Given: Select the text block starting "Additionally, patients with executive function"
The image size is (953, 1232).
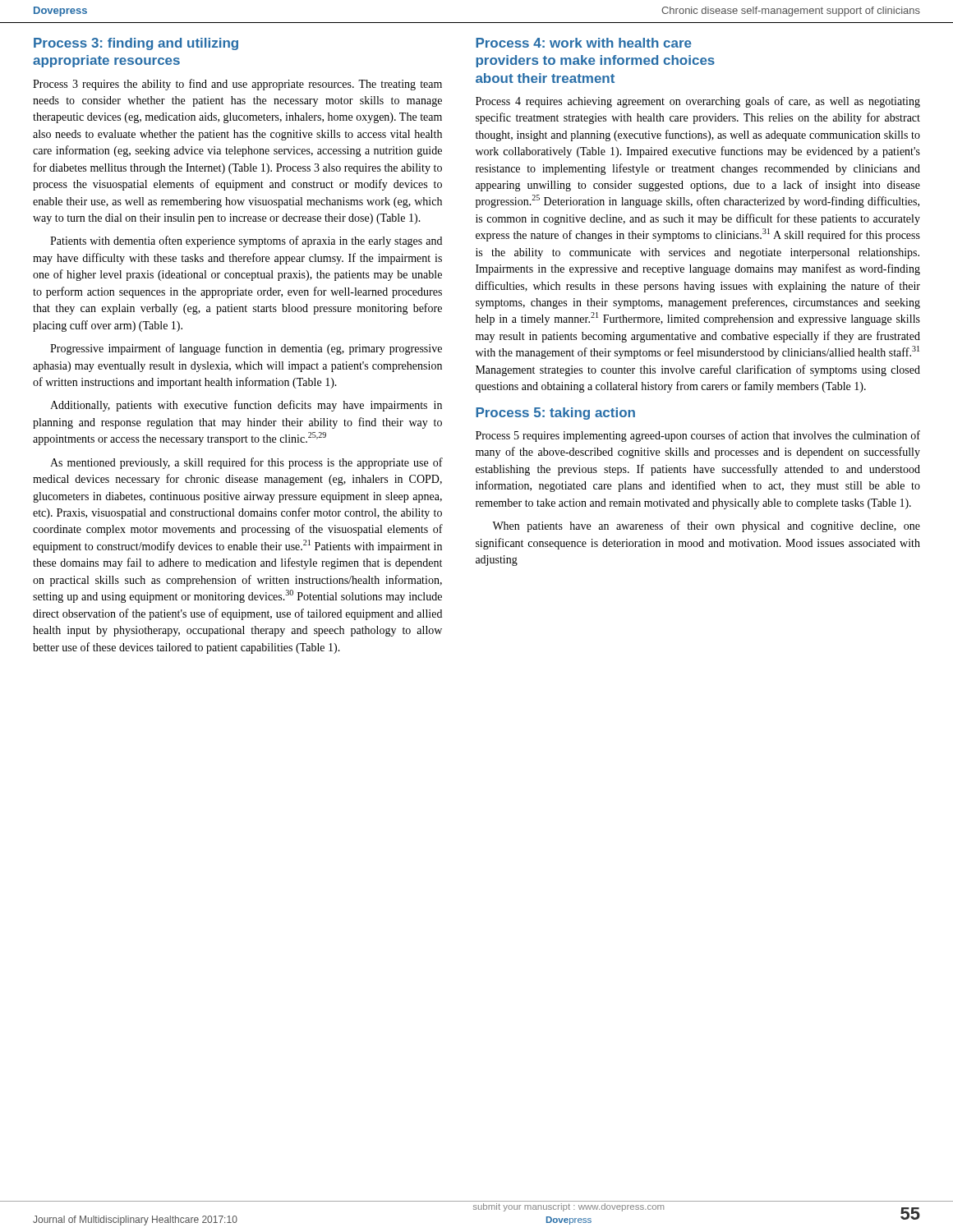Looking at the screenshot, I should tap(238, 423).
